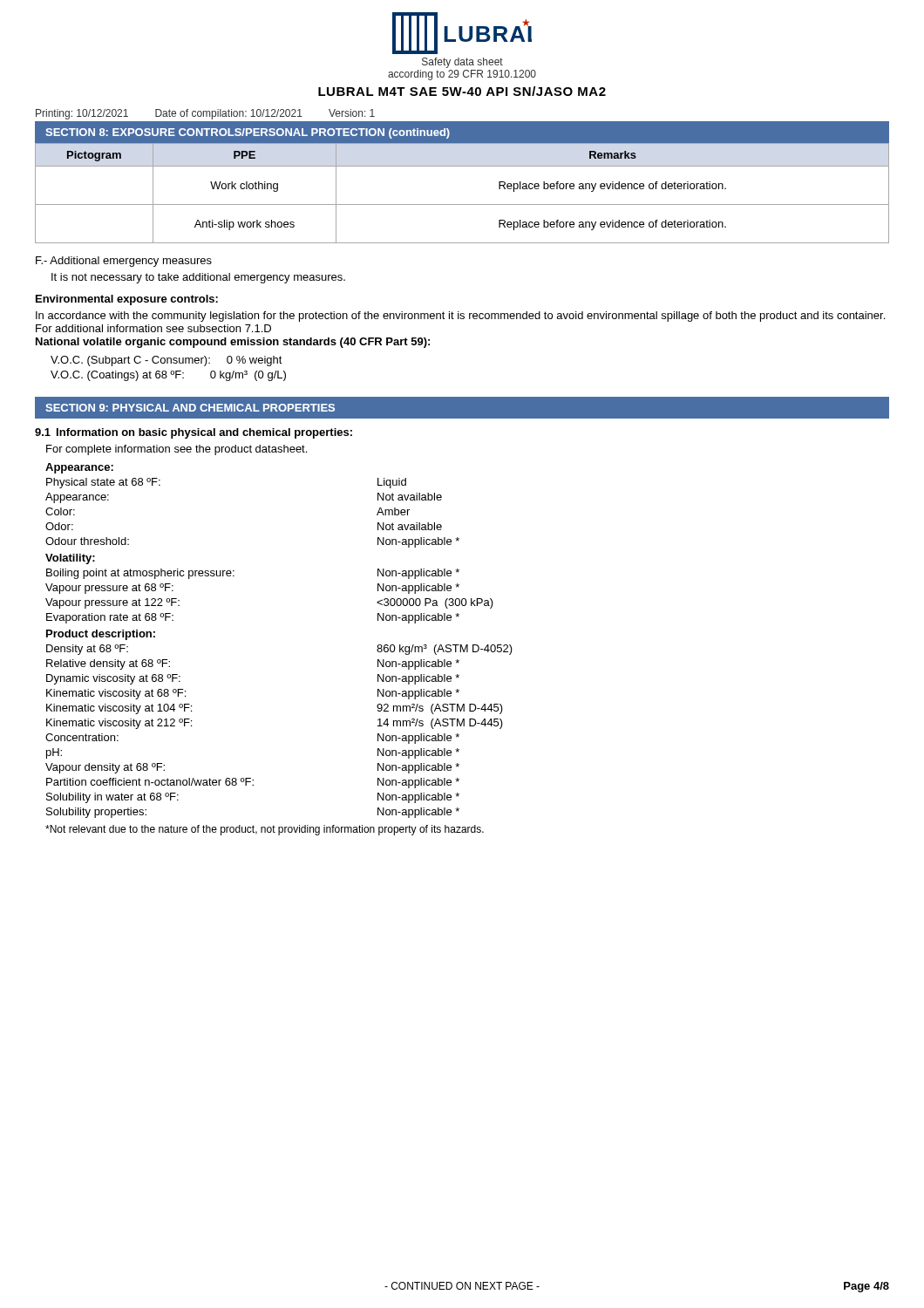Click where it says "Color: Amber"
Viewport: 924px width, 1308px height.
click(61, 511)
